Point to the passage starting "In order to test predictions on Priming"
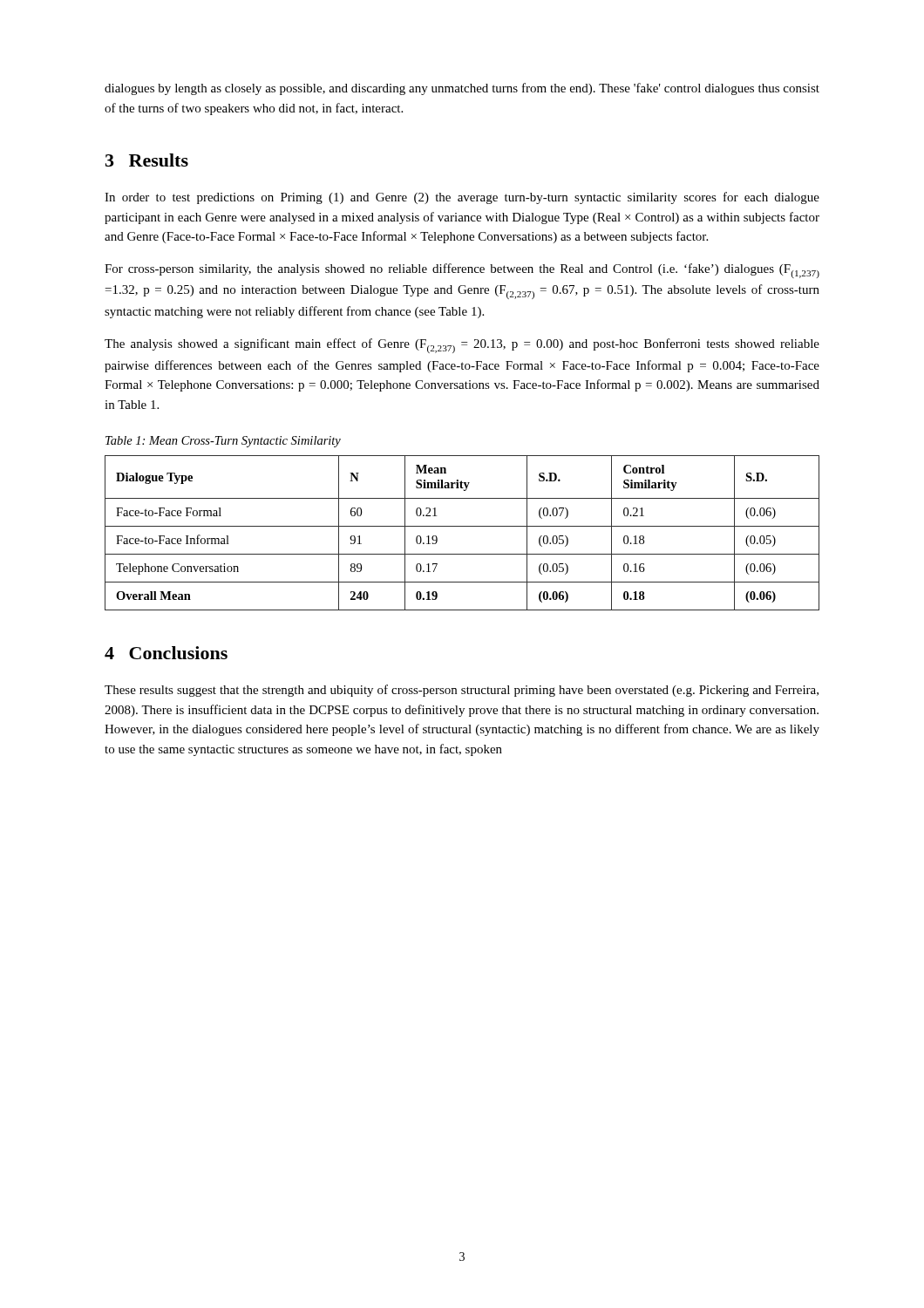924x1308 pixels. 462,217
